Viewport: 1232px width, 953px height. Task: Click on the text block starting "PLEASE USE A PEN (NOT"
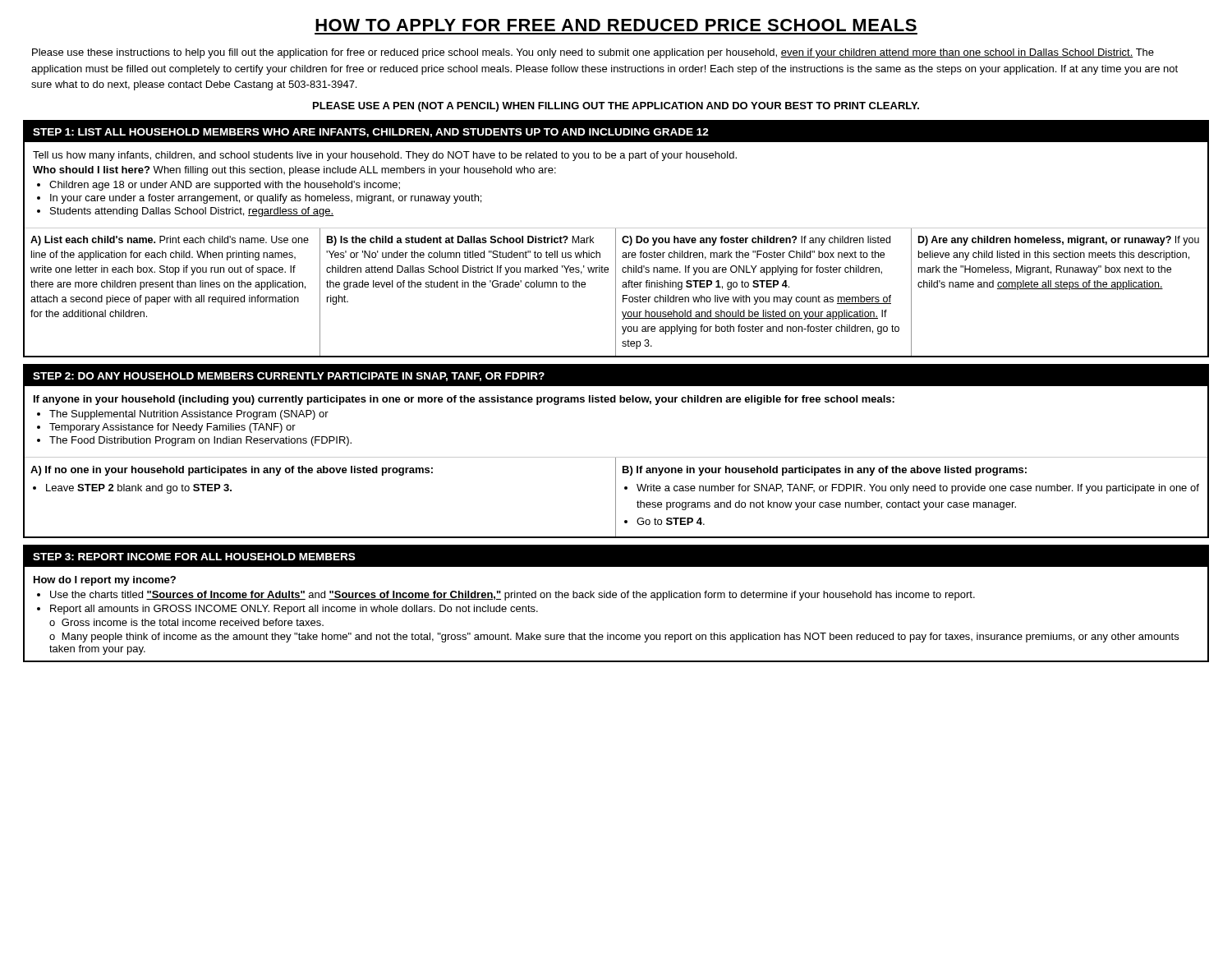[616, 105]
